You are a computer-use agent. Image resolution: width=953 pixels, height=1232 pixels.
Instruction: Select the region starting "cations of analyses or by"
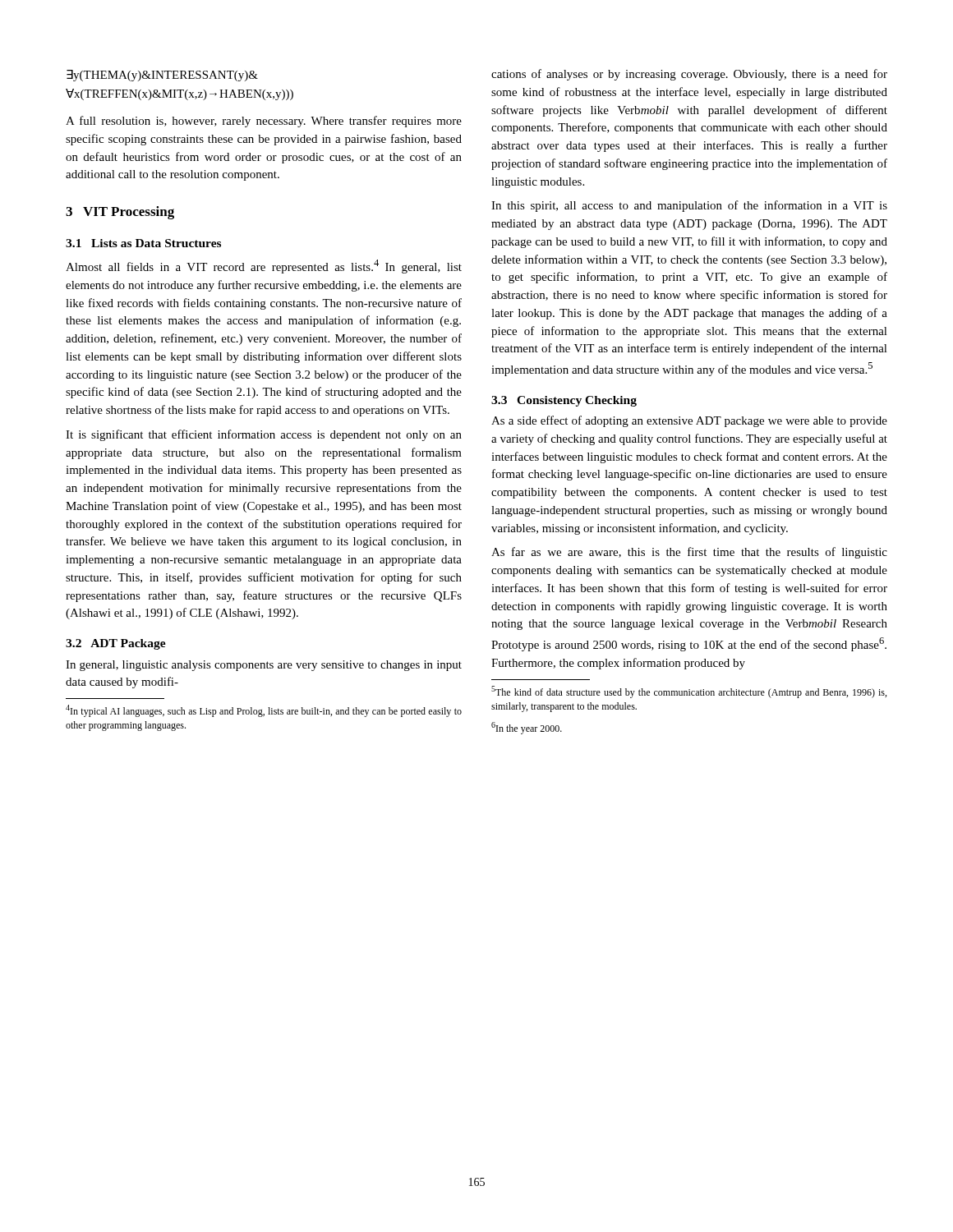689,222
